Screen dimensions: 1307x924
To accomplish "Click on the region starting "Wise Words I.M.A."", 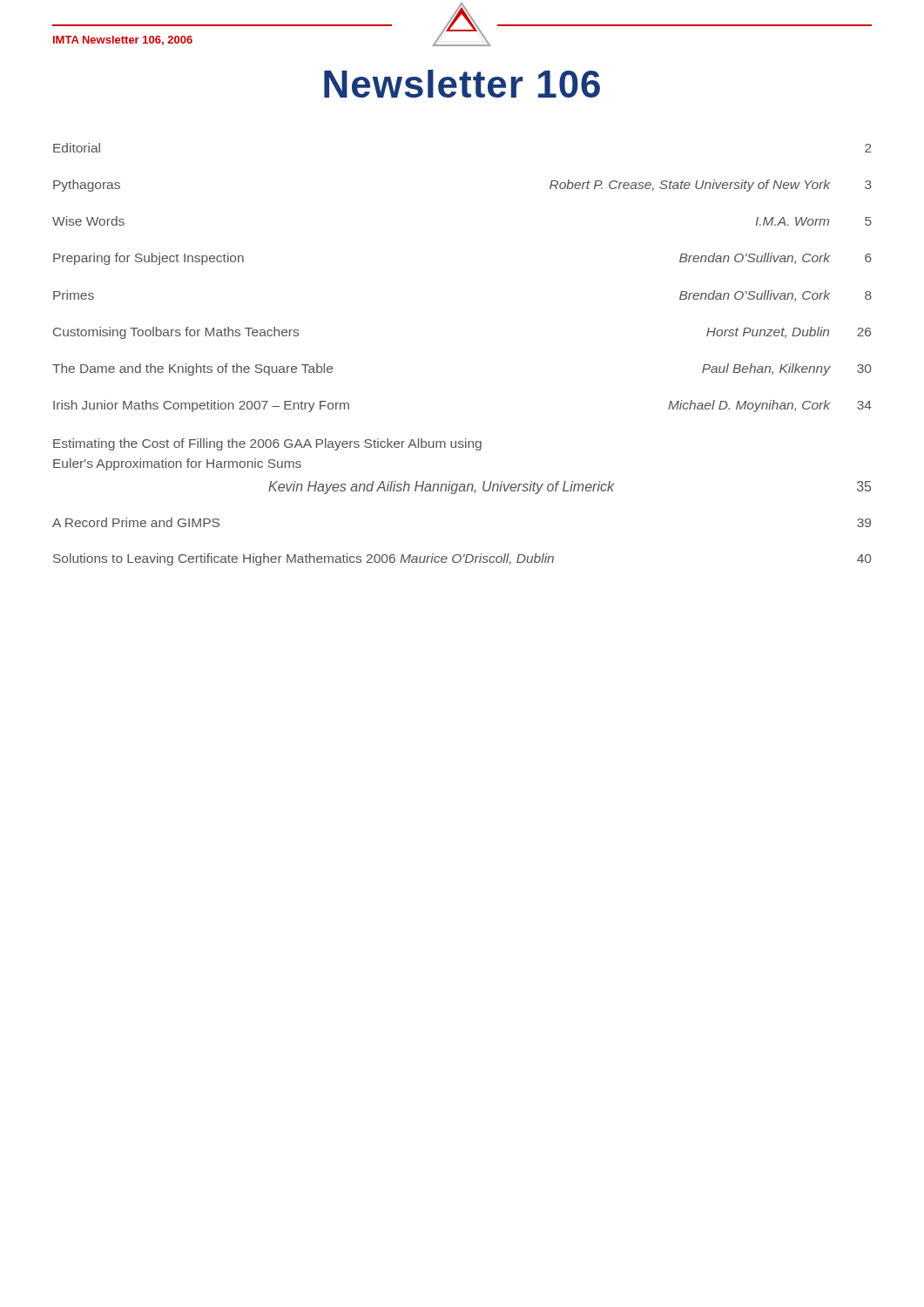I will tap(96, 221).
